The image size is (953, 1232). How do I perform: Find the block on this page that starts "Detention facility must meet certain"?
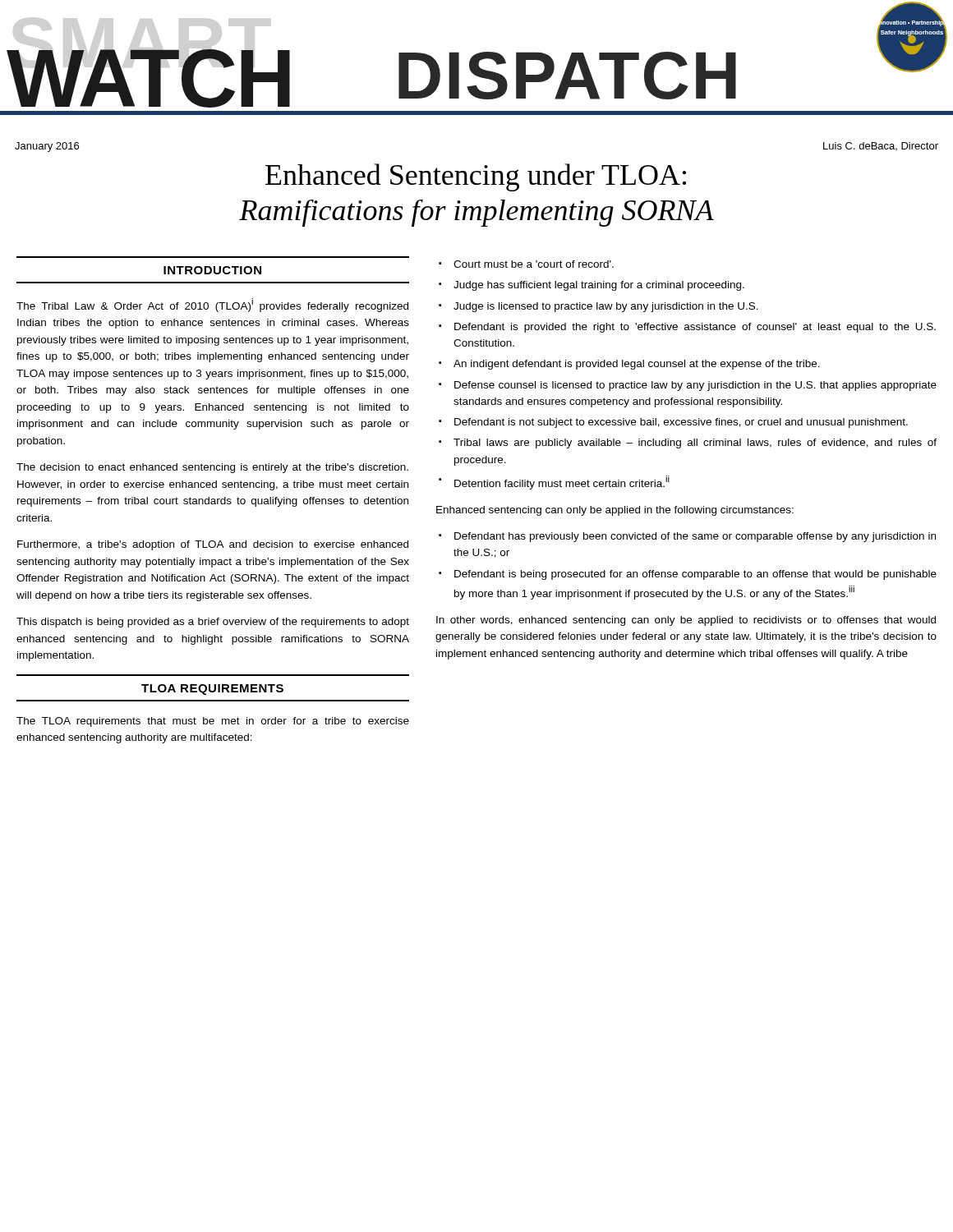click(562, 481)
